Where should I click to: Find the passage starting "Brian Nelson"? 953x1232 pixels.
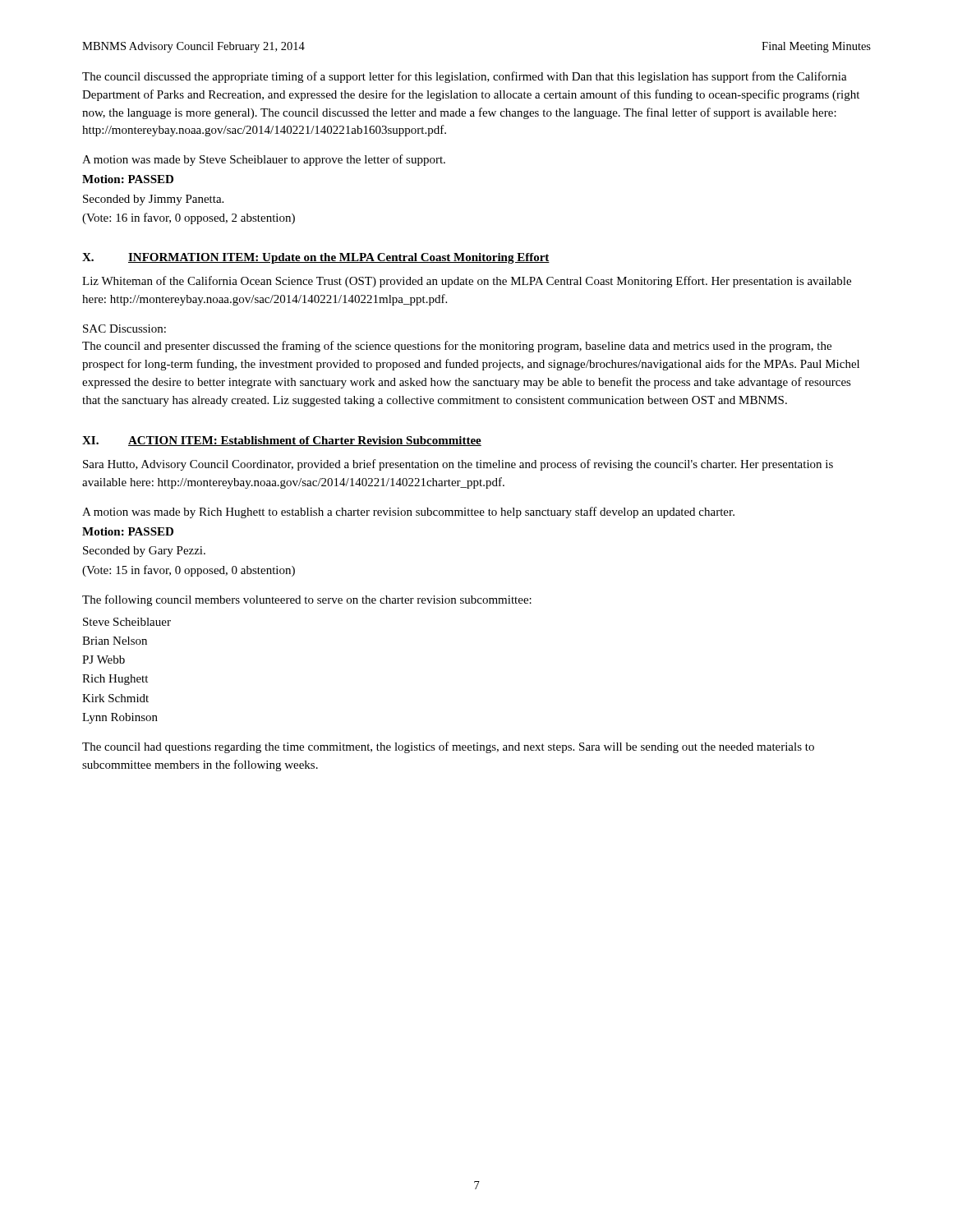coord(115,640)
